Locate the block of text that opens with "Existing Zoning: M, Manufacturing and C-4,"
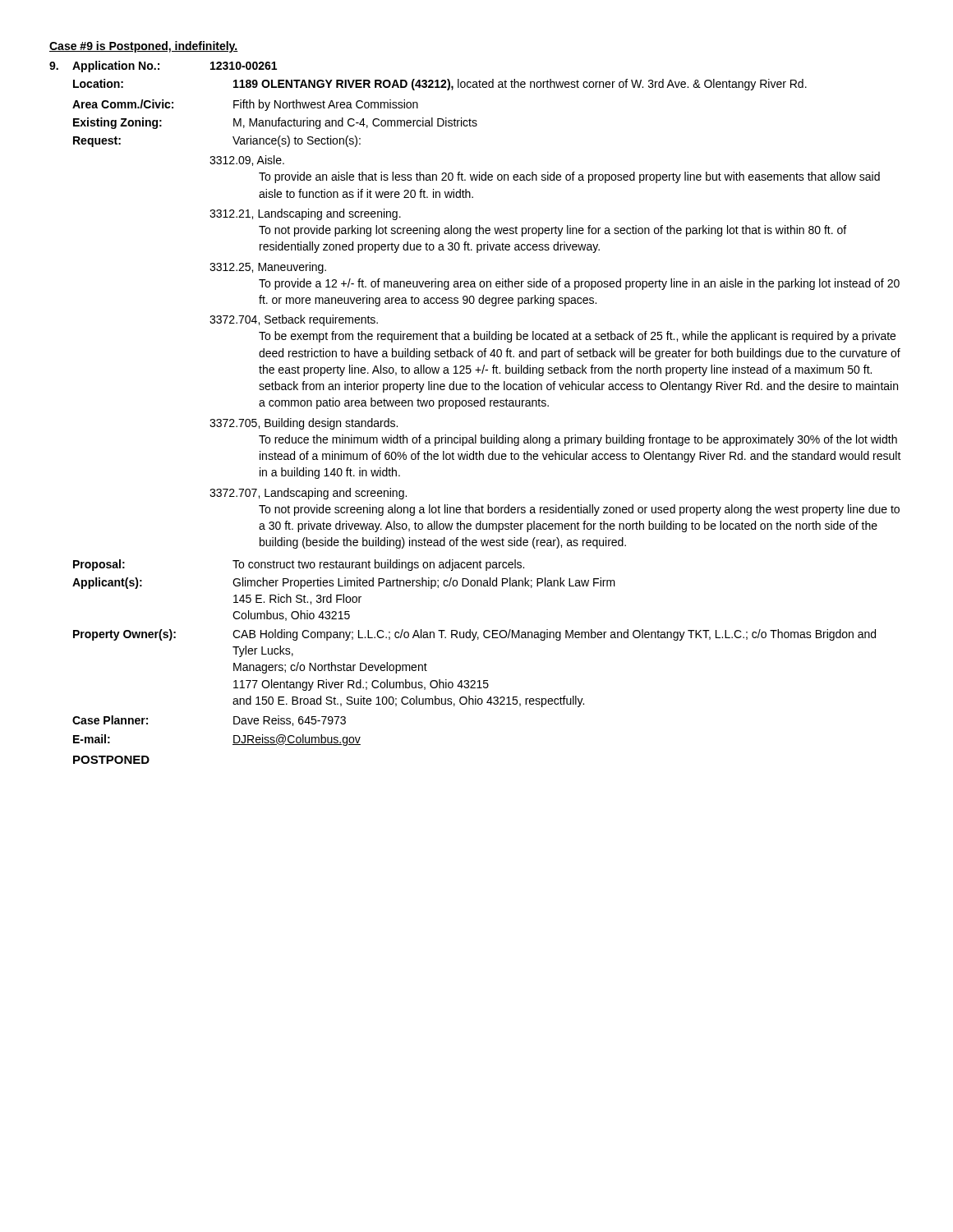953x1232 pixels. tap(488, 122)
